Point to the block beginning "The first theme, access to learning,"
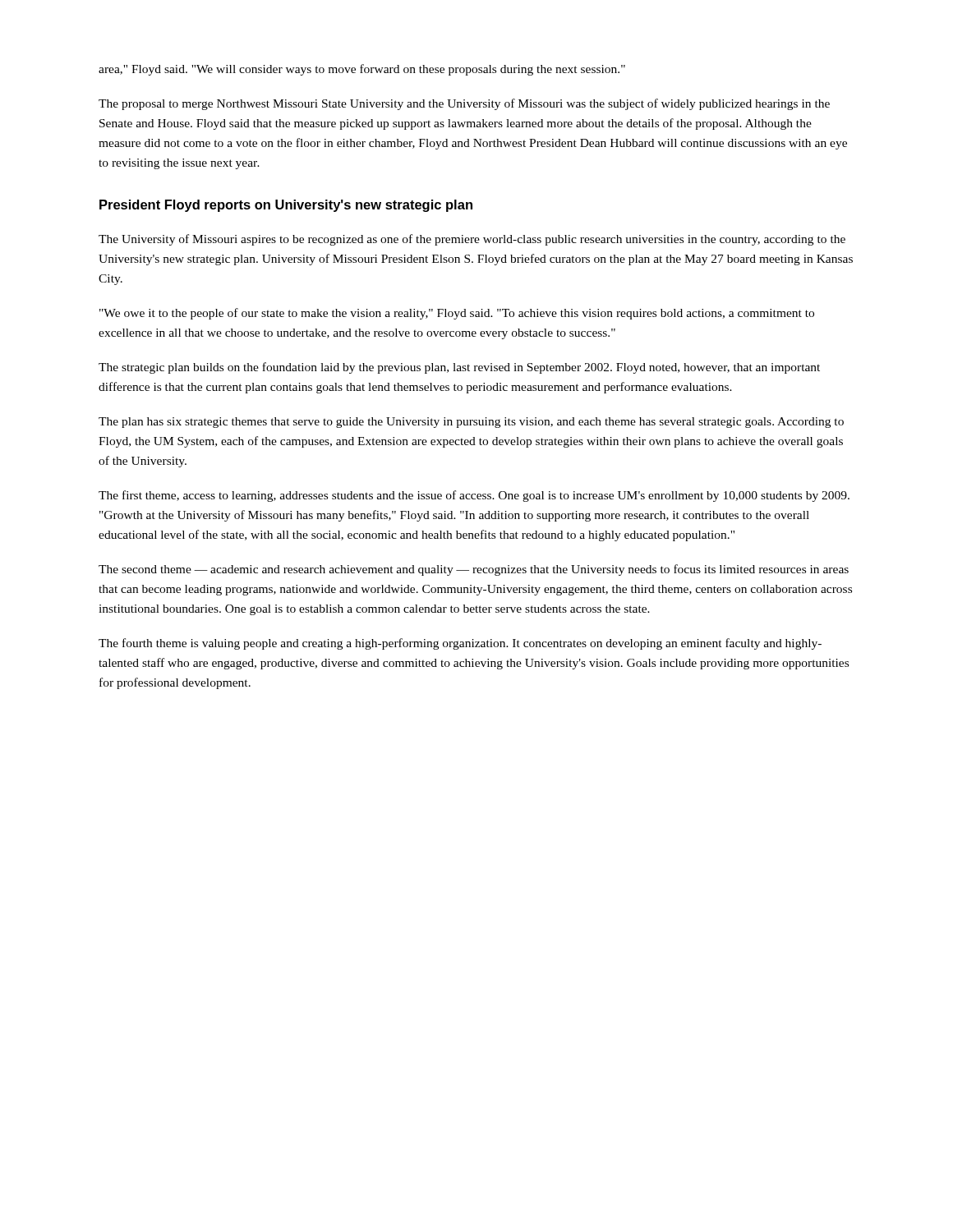The height and width of the screenshot is (1232, 953). tap(474, 515)
